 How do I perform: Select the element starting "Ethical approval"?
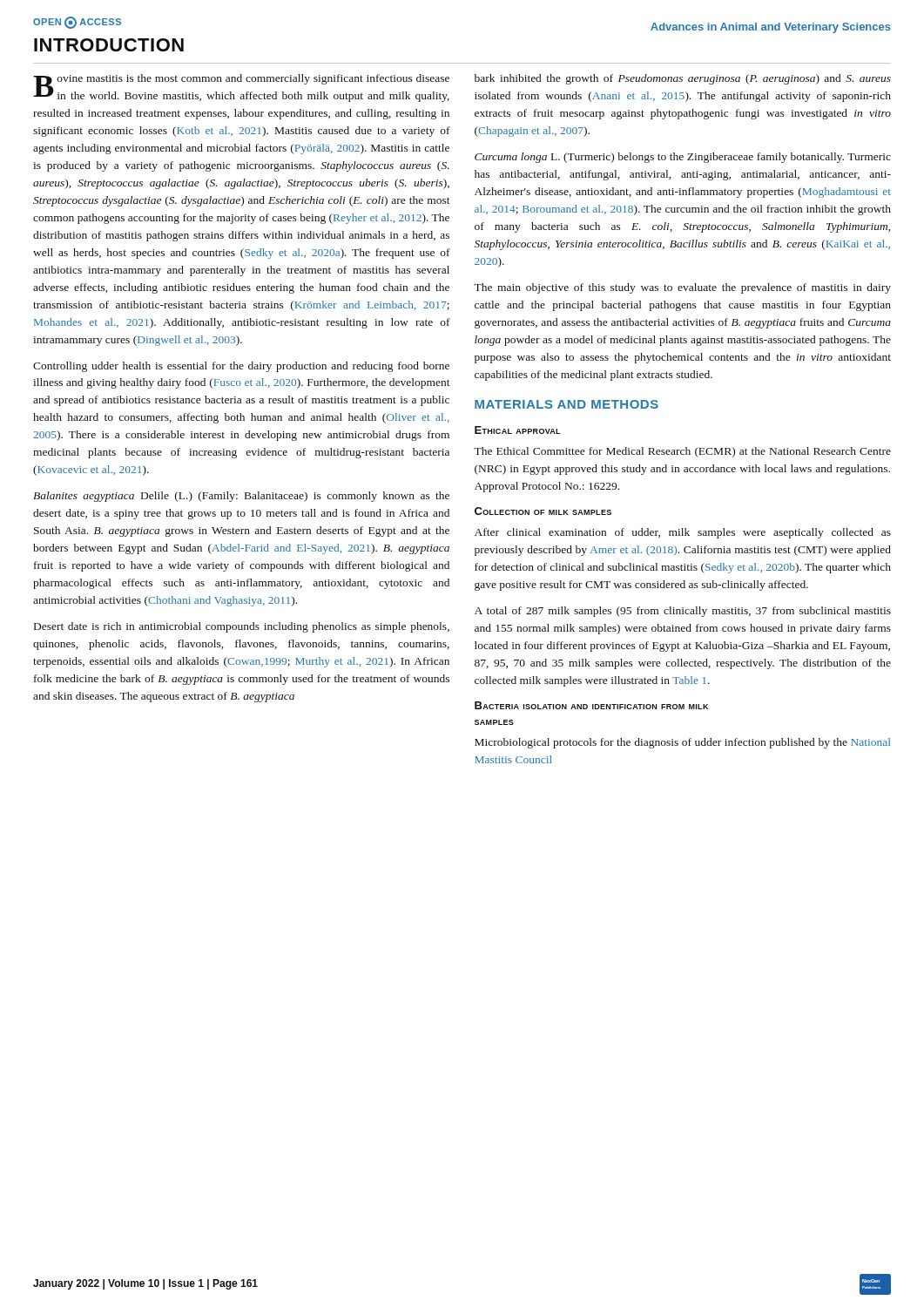(x=517, y=430)
